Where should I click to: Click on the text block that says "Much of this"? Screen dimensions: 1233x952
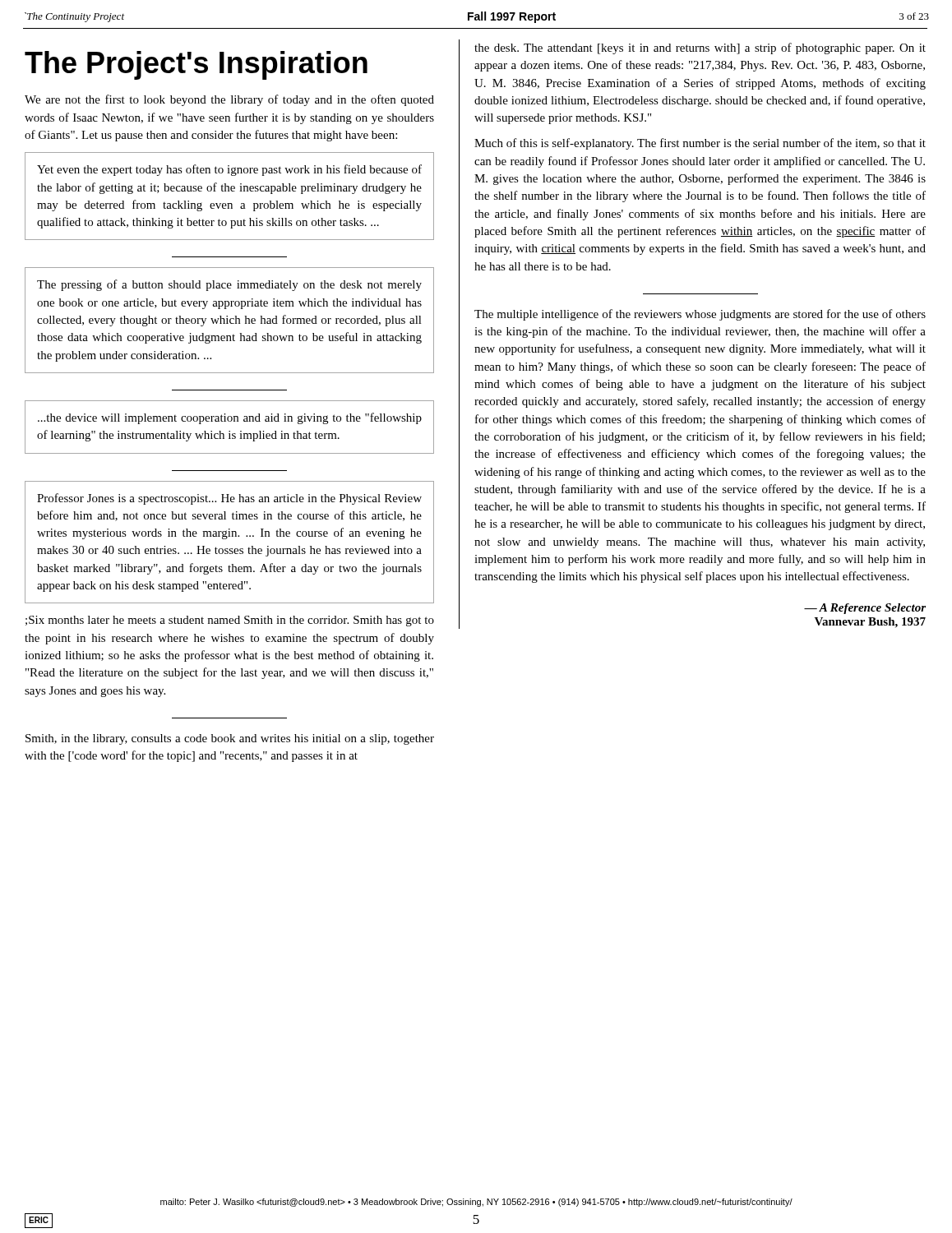[700, 205]
